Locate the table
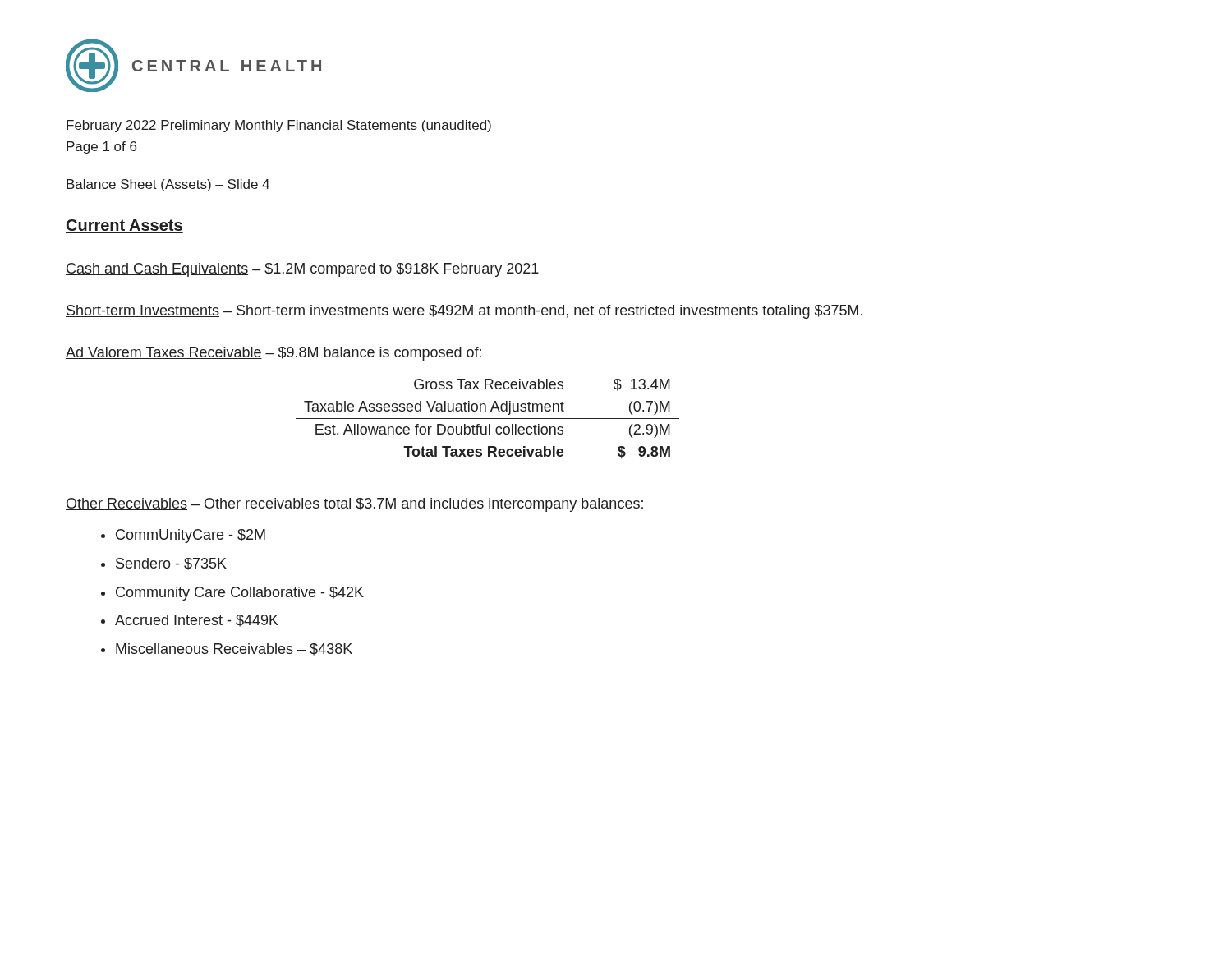The height and width of the screenshot is (953, 1232). [731, 419]
